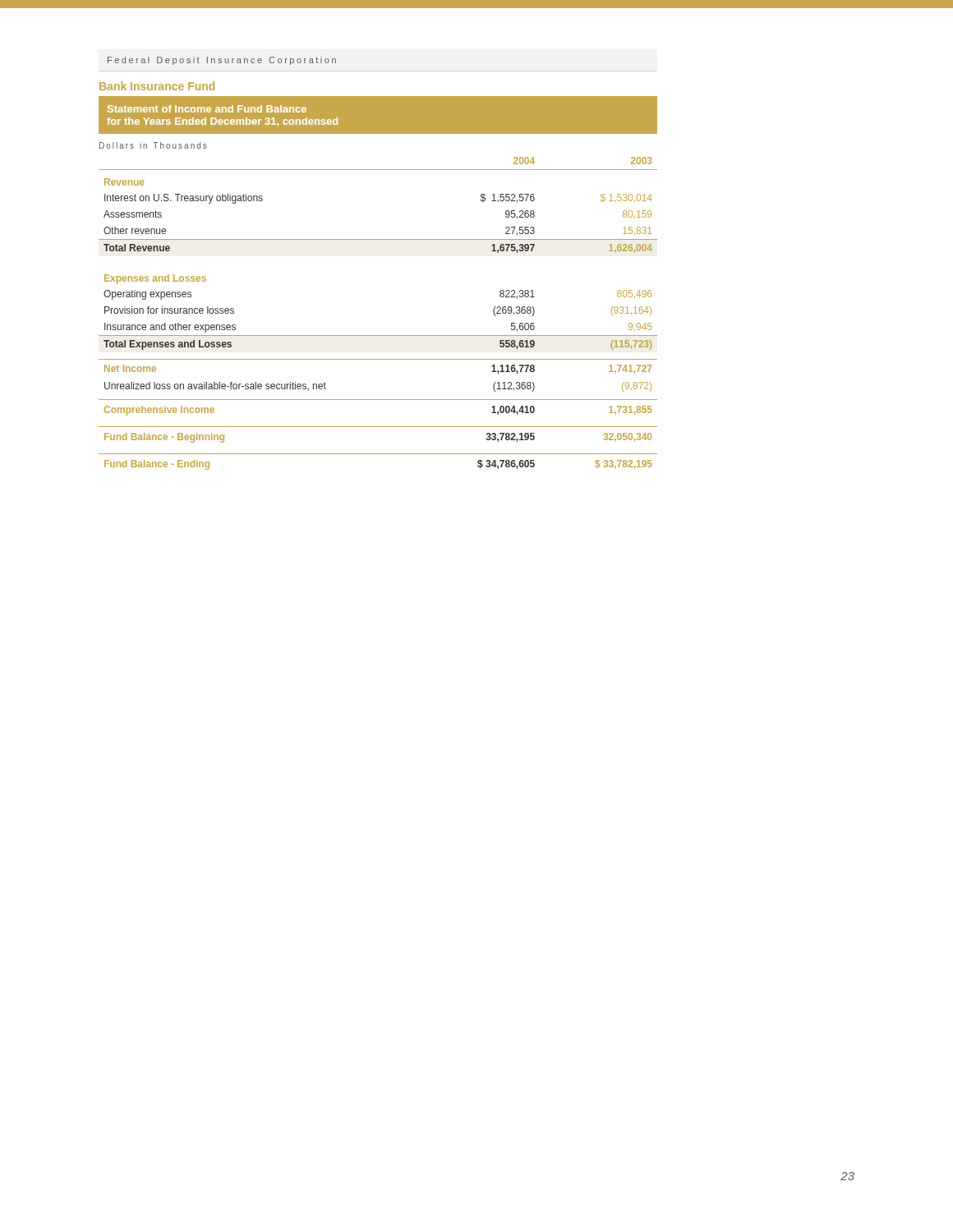Click on the text that says "Dollars in Thousands"
Screen dimensions: 1232x953
[154, 146]
